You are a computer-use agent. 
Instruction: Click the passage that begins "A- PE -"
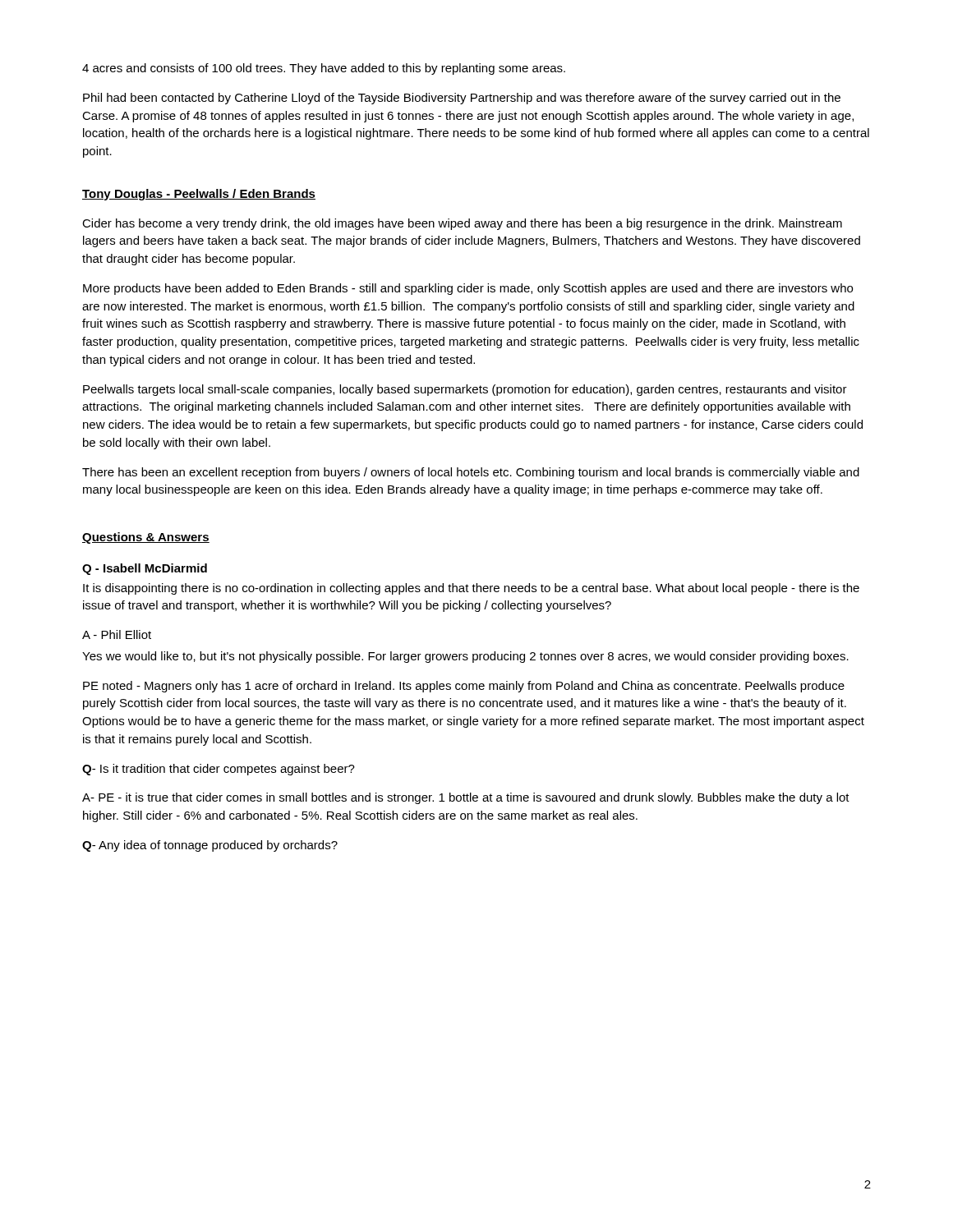(466, 806)
